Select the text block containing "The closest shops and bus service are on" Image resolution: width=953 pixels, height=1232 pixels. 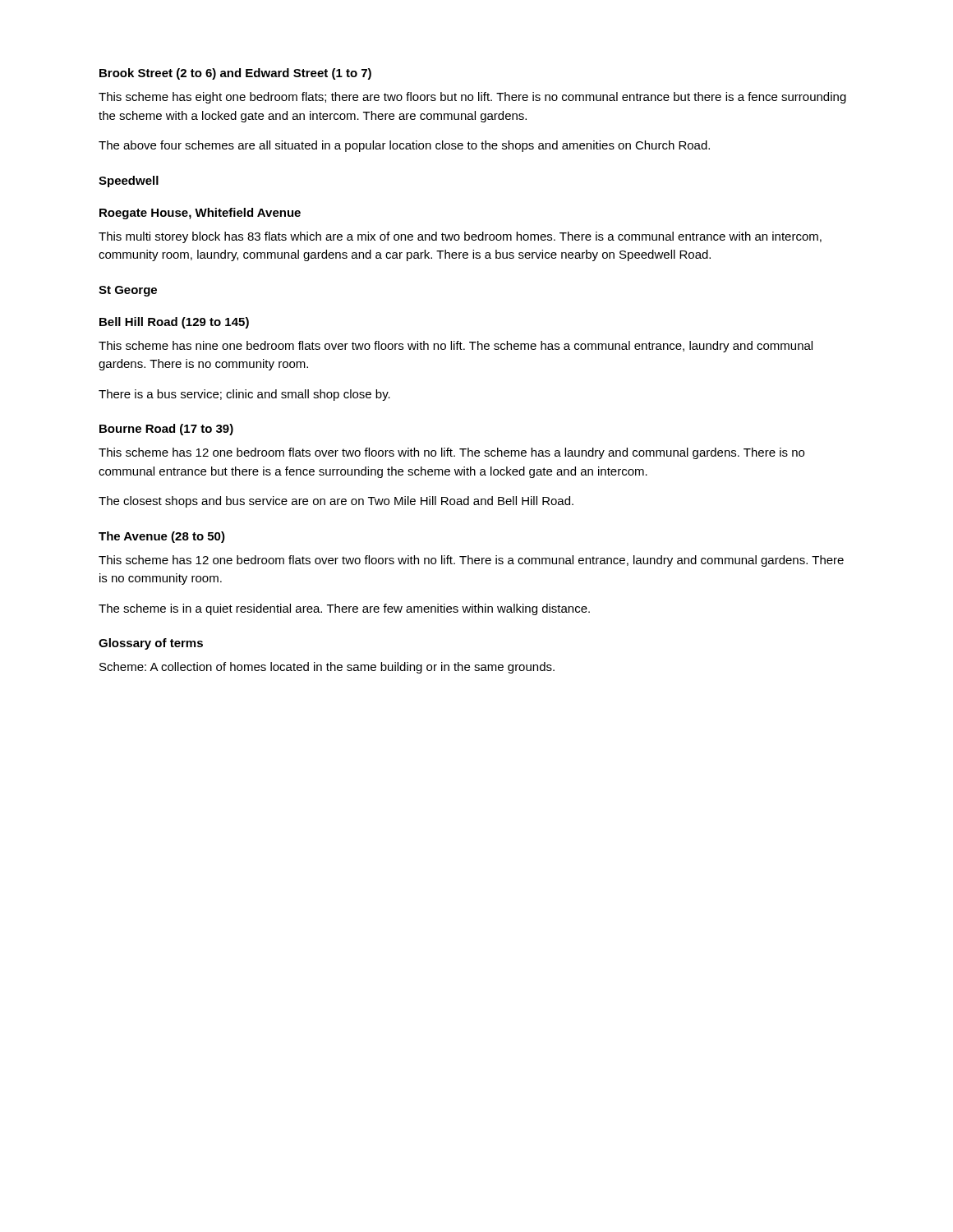pyautogui.click(x=336, y=501)
